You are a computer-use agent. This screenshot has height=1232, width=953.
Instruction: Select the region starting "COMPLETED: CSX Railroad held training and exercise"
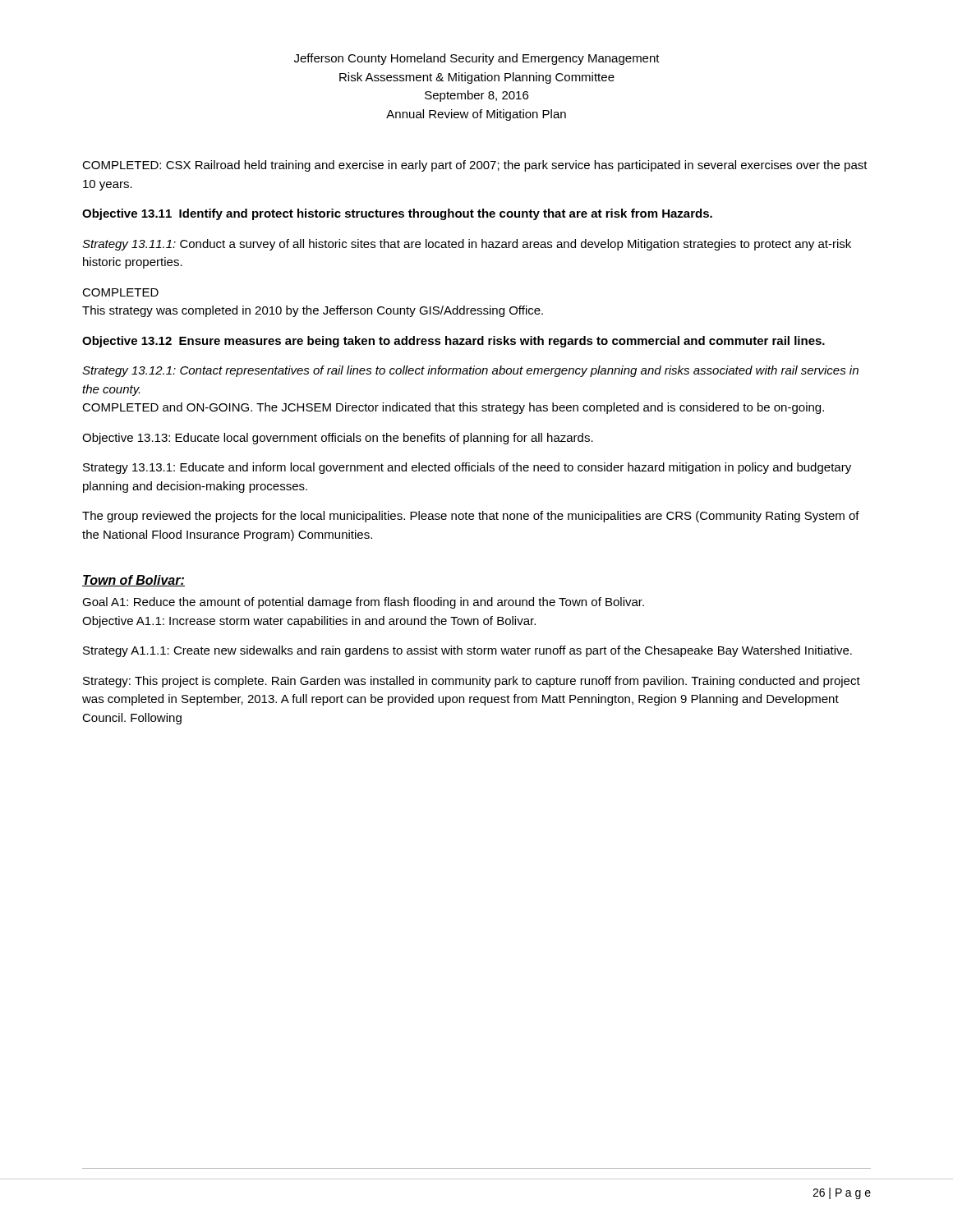475,174
